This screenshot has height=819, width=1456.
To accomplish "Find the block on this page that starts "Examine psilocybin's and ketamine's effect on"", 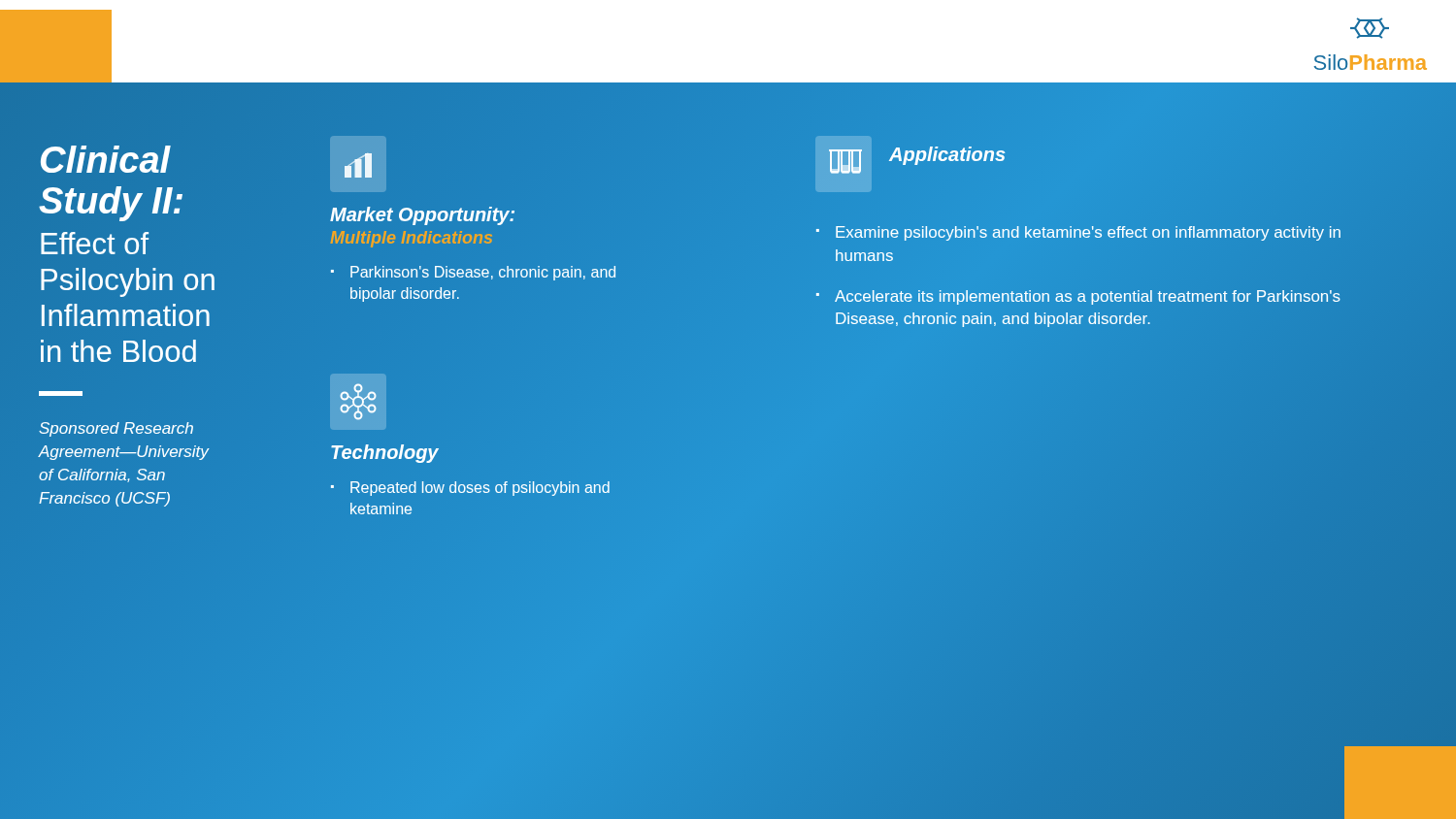I will 1088,244.
